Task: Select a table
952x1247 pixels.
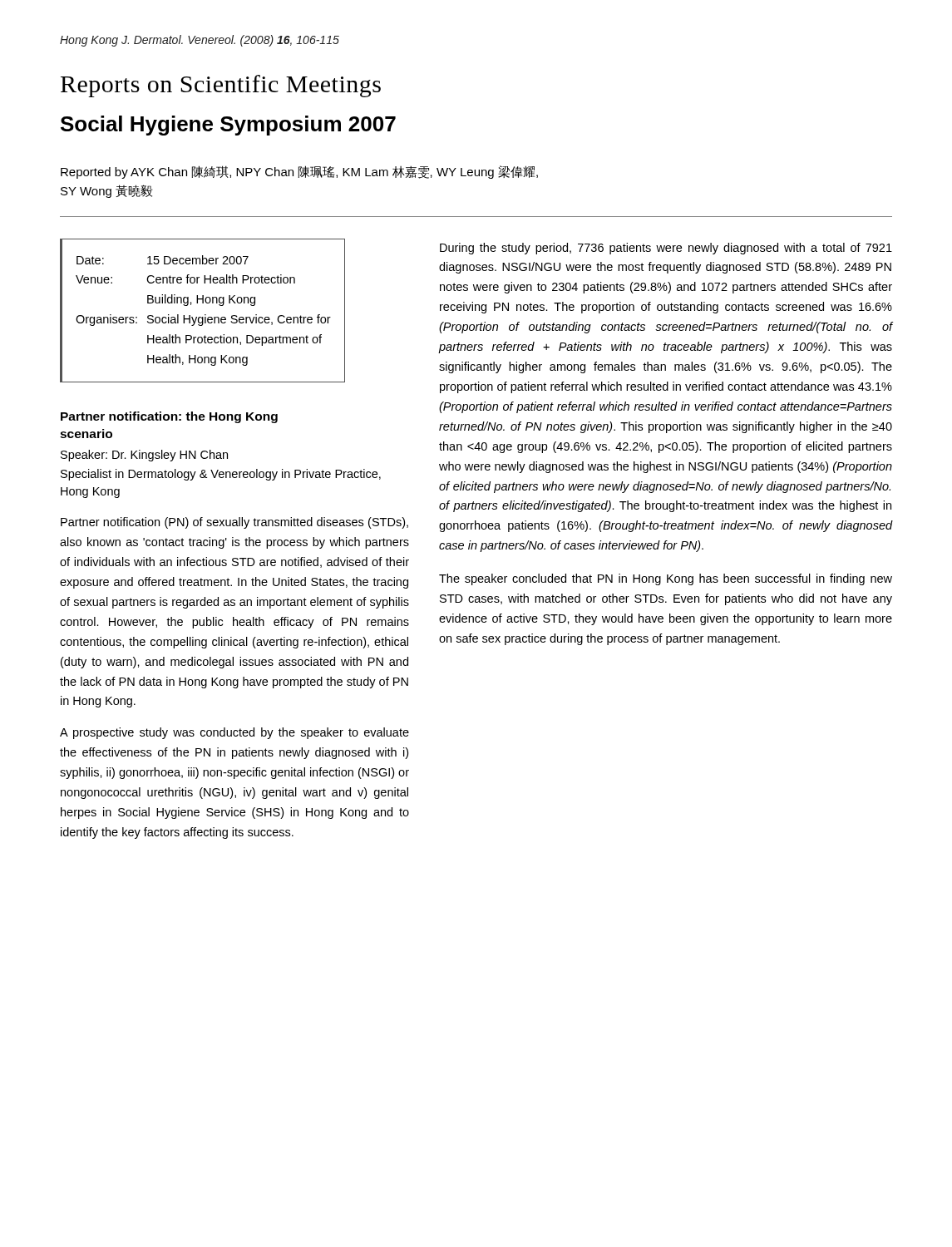Action: (202, 310)
